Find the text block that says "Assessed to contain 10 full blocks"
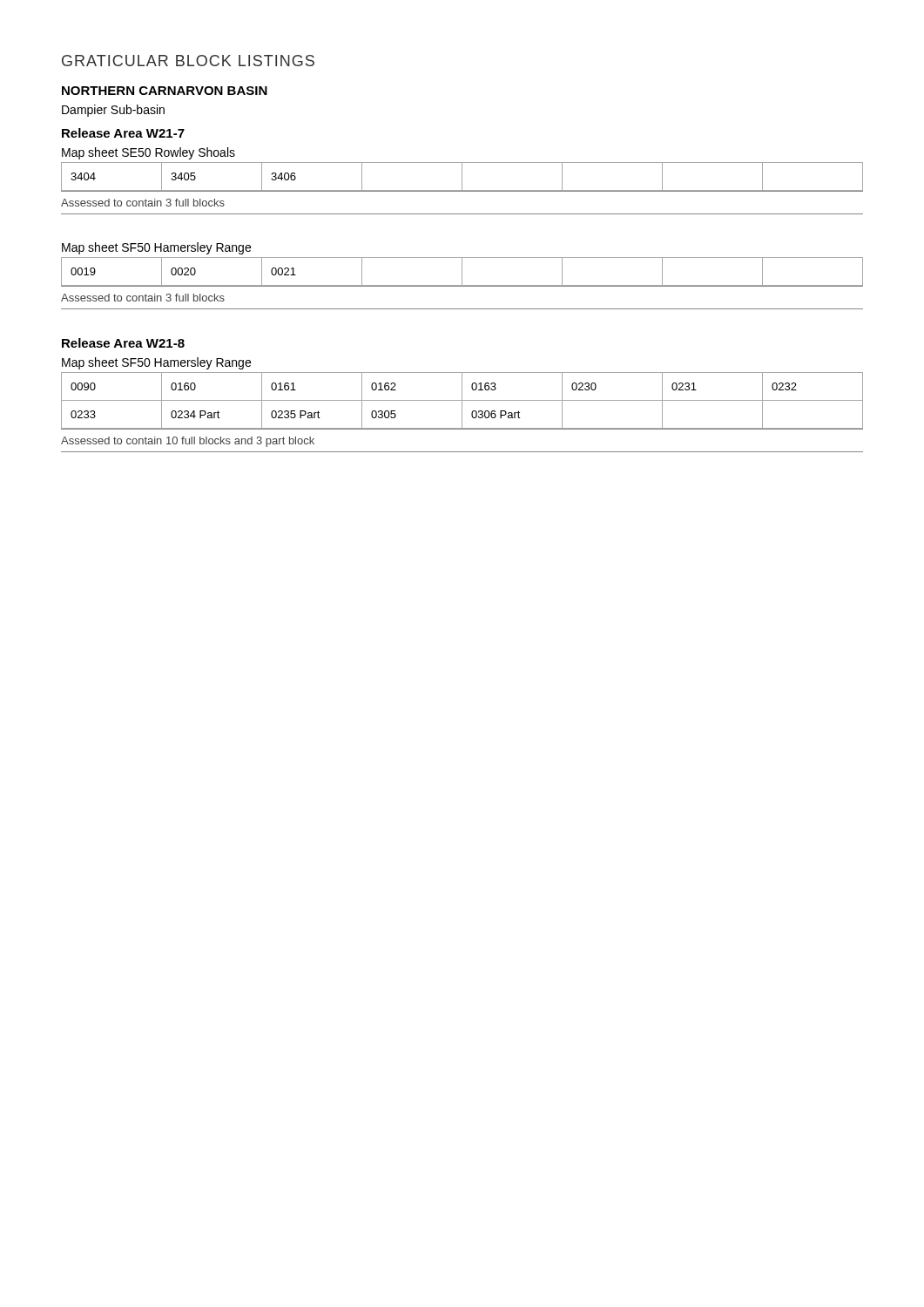 [188, 440]
